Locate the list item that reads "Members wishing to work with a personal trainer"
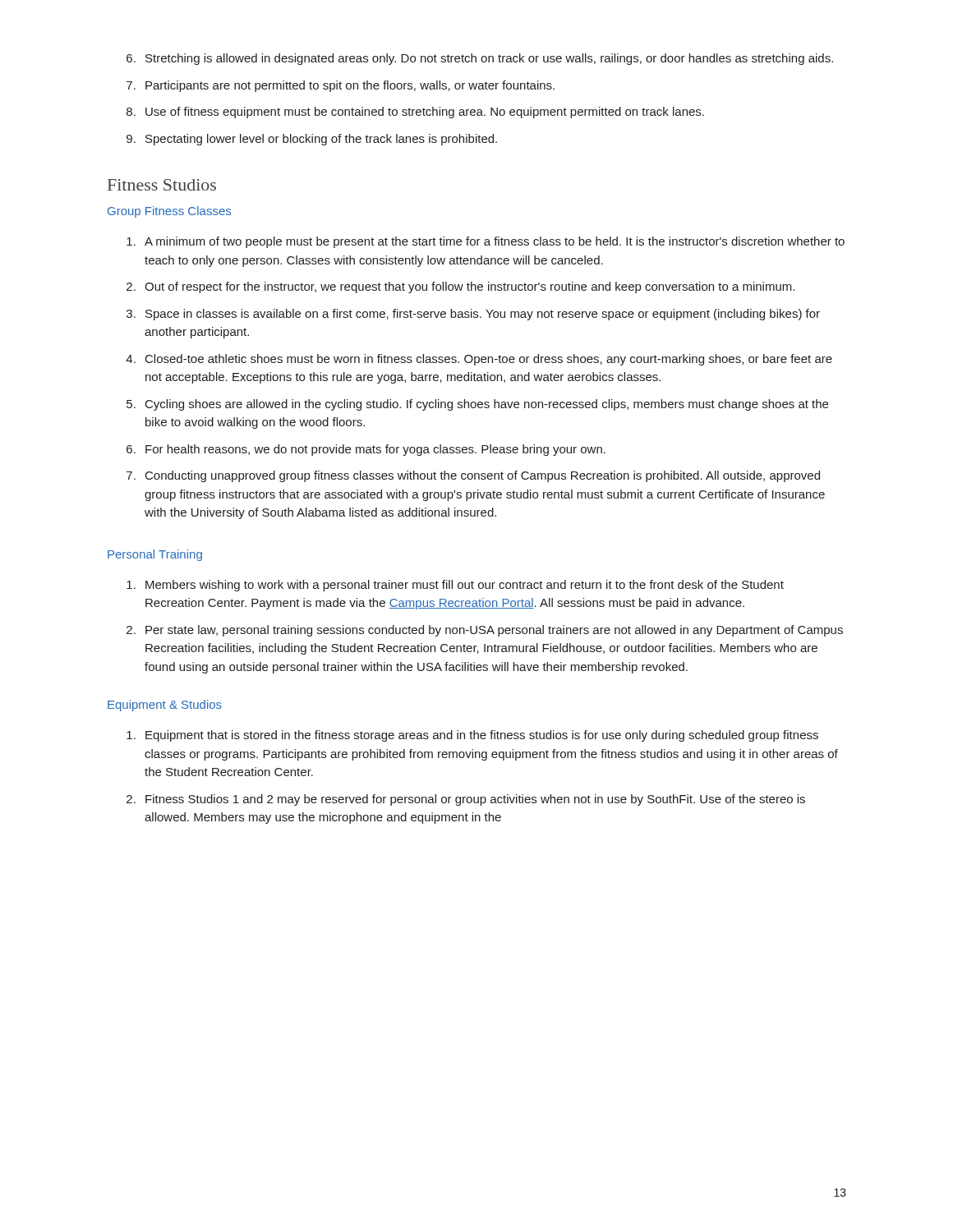Screen dimensions: 1232x953 493,594
